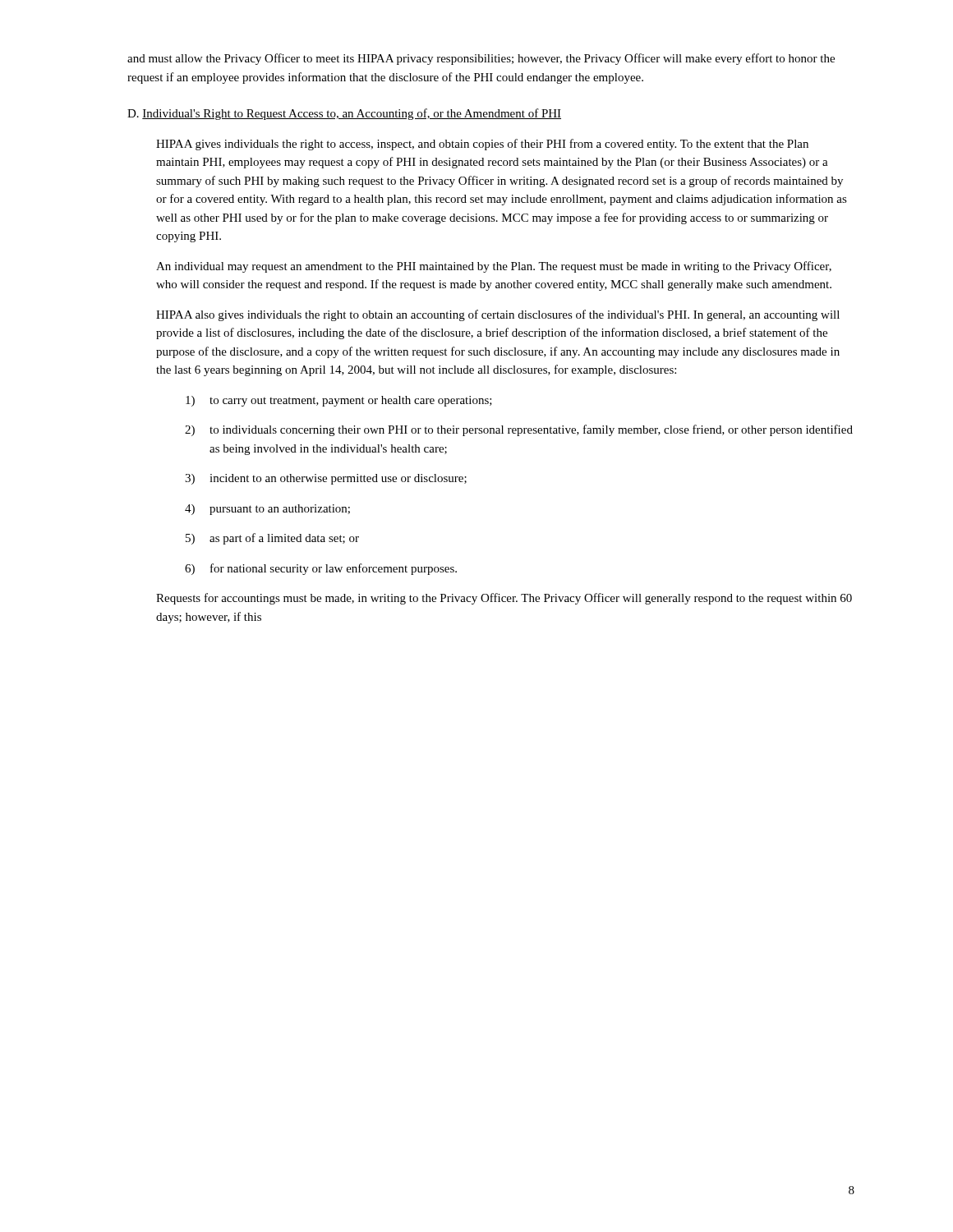The height and width of the screenshot is (1232, 953).
Task: Click on the text block containing "An individual may request an amendment to"
Action: 494,275
